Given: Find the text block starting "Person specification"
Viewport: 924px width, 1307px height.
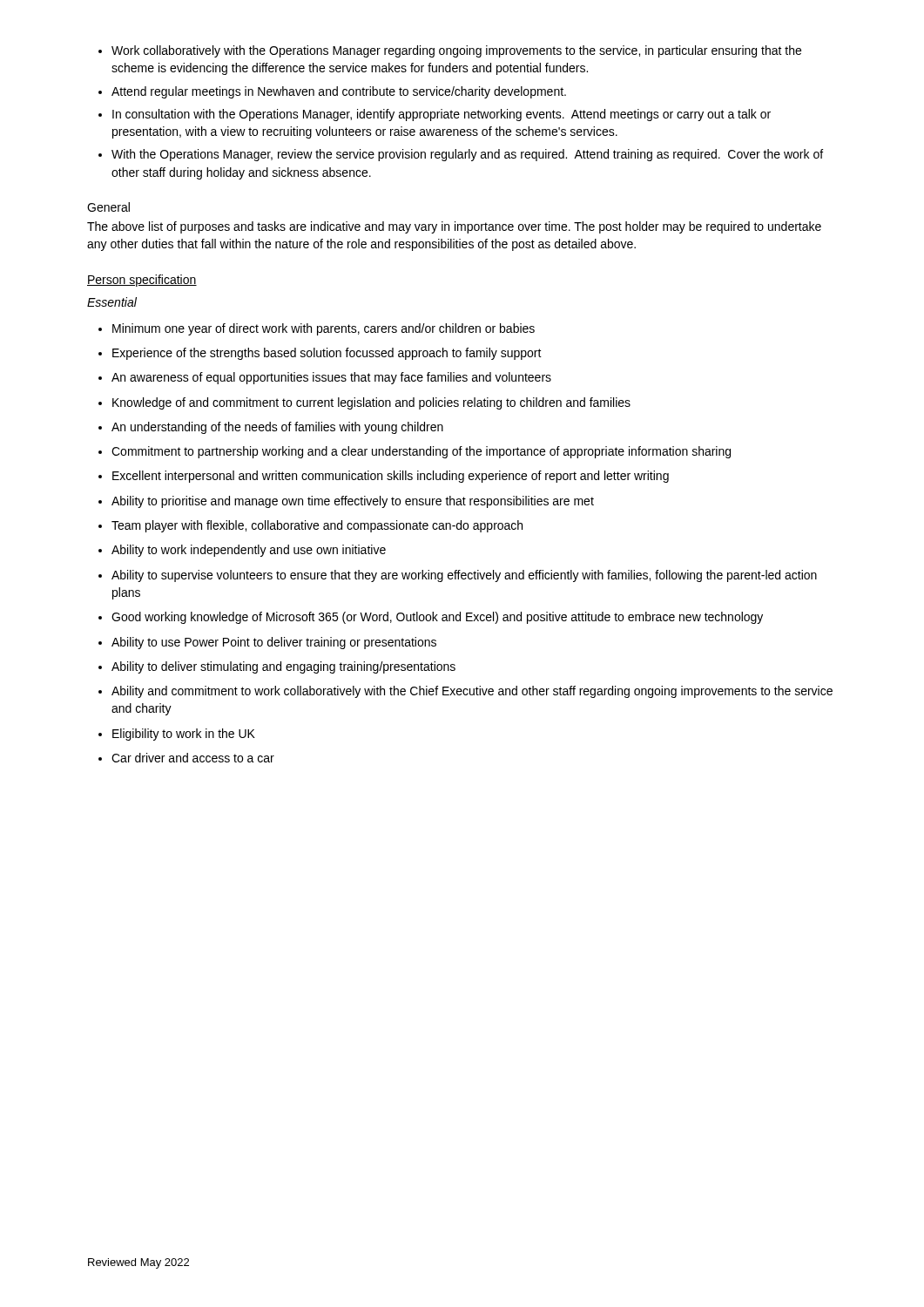Looking at the screenshot, I should (142, 281).
